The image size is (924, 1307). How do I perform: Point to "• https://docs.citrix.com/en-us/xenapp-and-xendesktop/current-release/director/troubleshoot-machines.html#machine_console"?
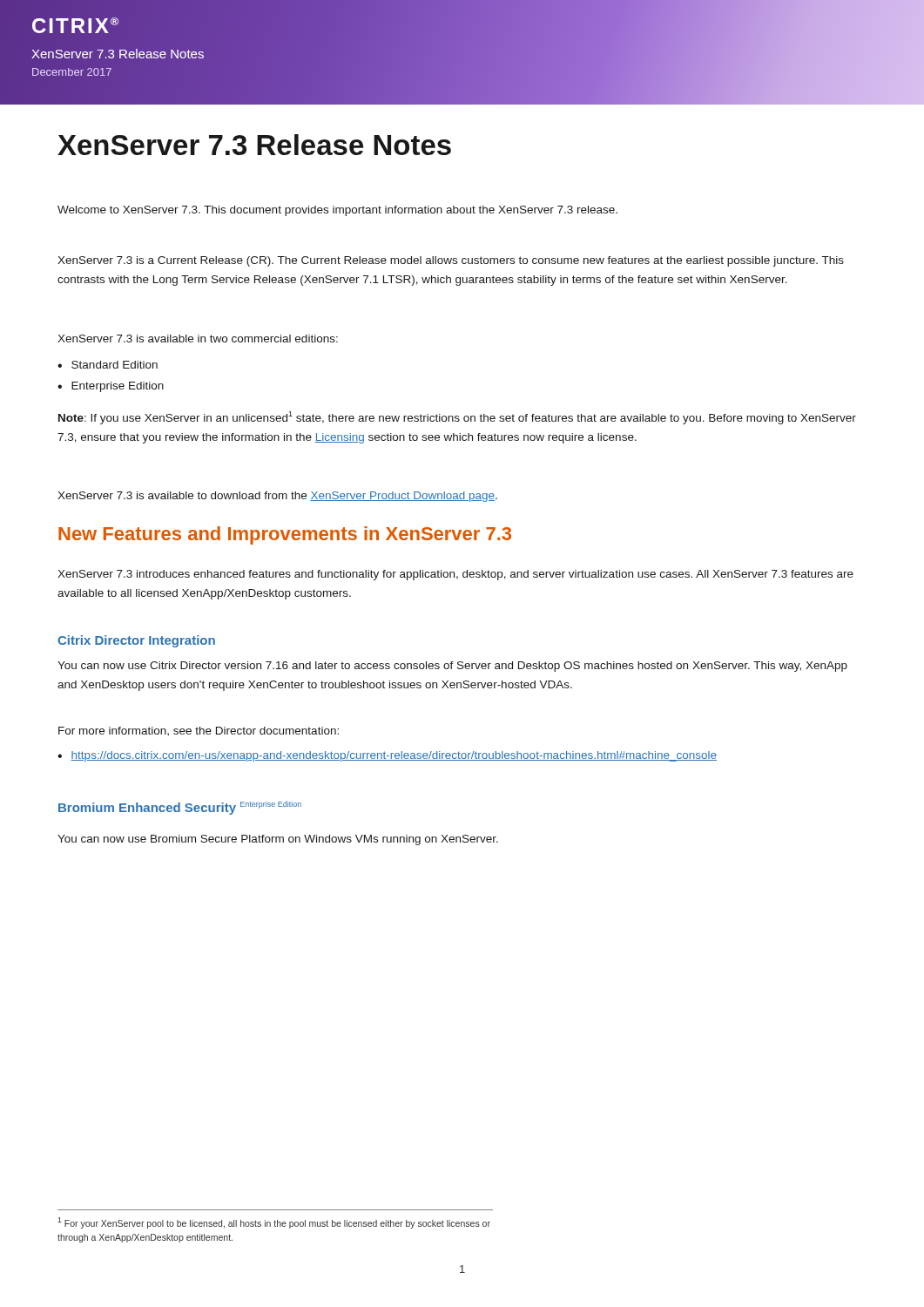[x=387, y=756]
